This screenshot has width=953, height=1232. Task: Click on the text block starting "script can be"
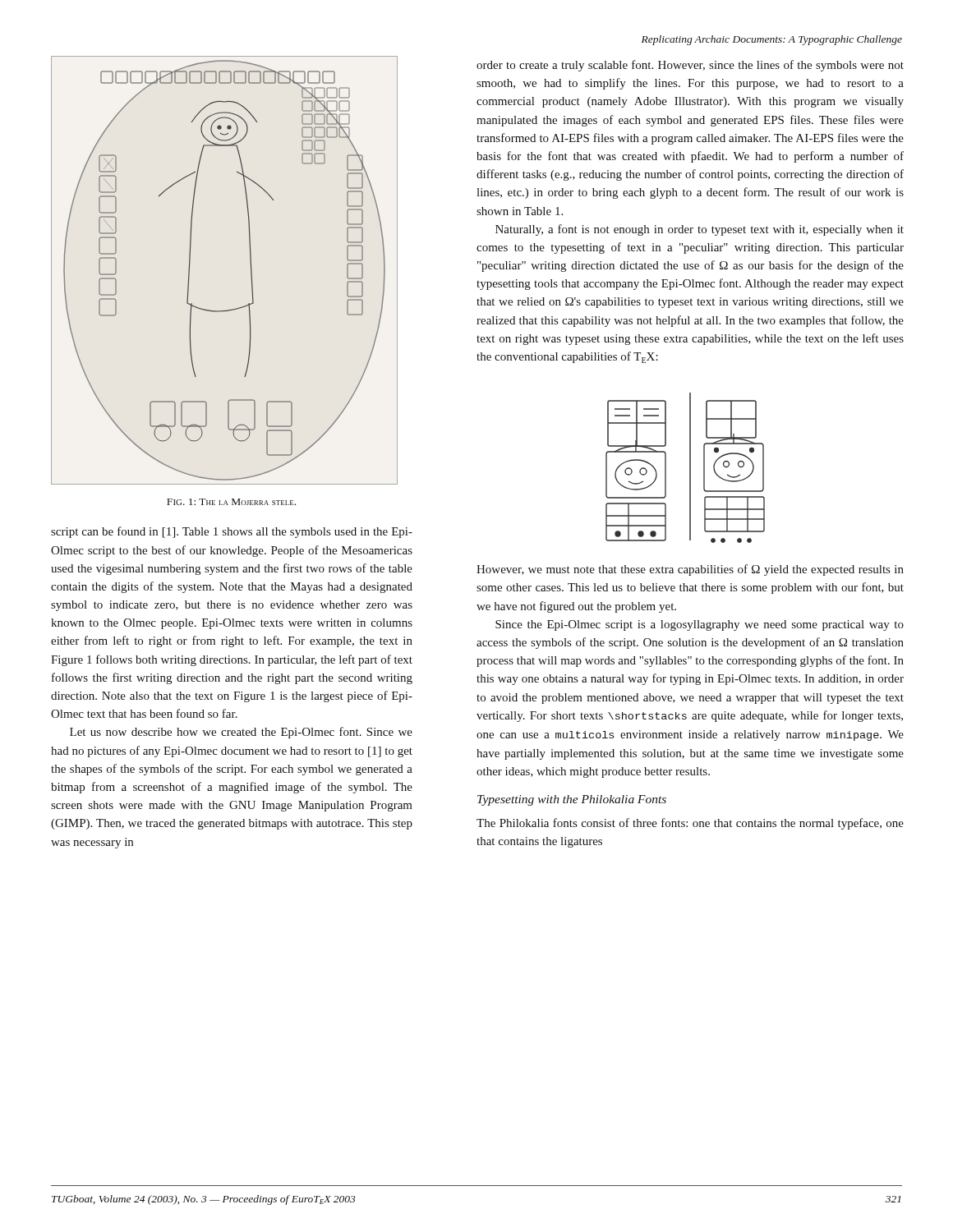pos(232,687)
